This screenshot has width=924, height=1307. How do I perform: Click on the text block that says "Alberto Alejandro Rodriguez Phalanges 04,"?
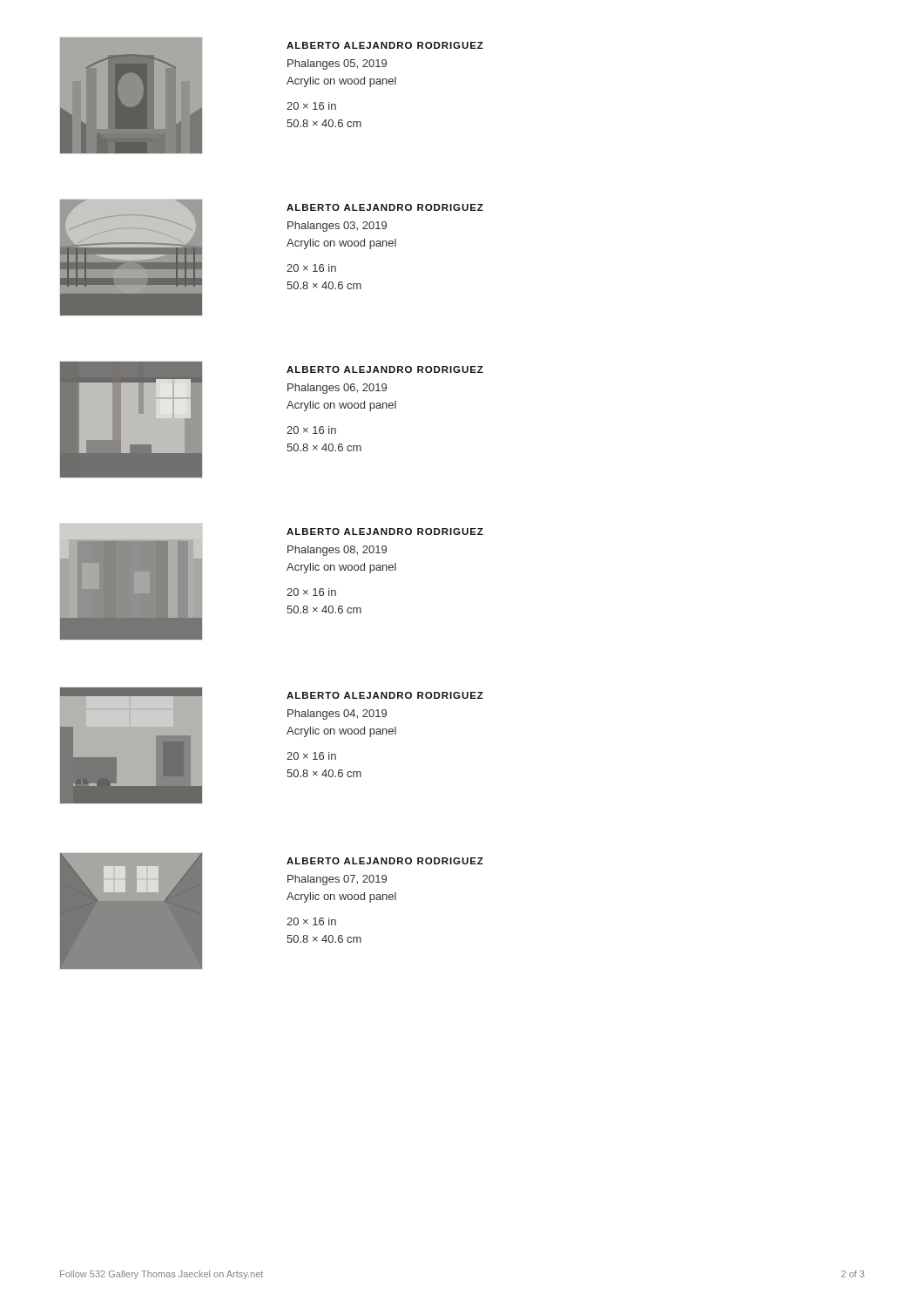click(x=385, y=736)
